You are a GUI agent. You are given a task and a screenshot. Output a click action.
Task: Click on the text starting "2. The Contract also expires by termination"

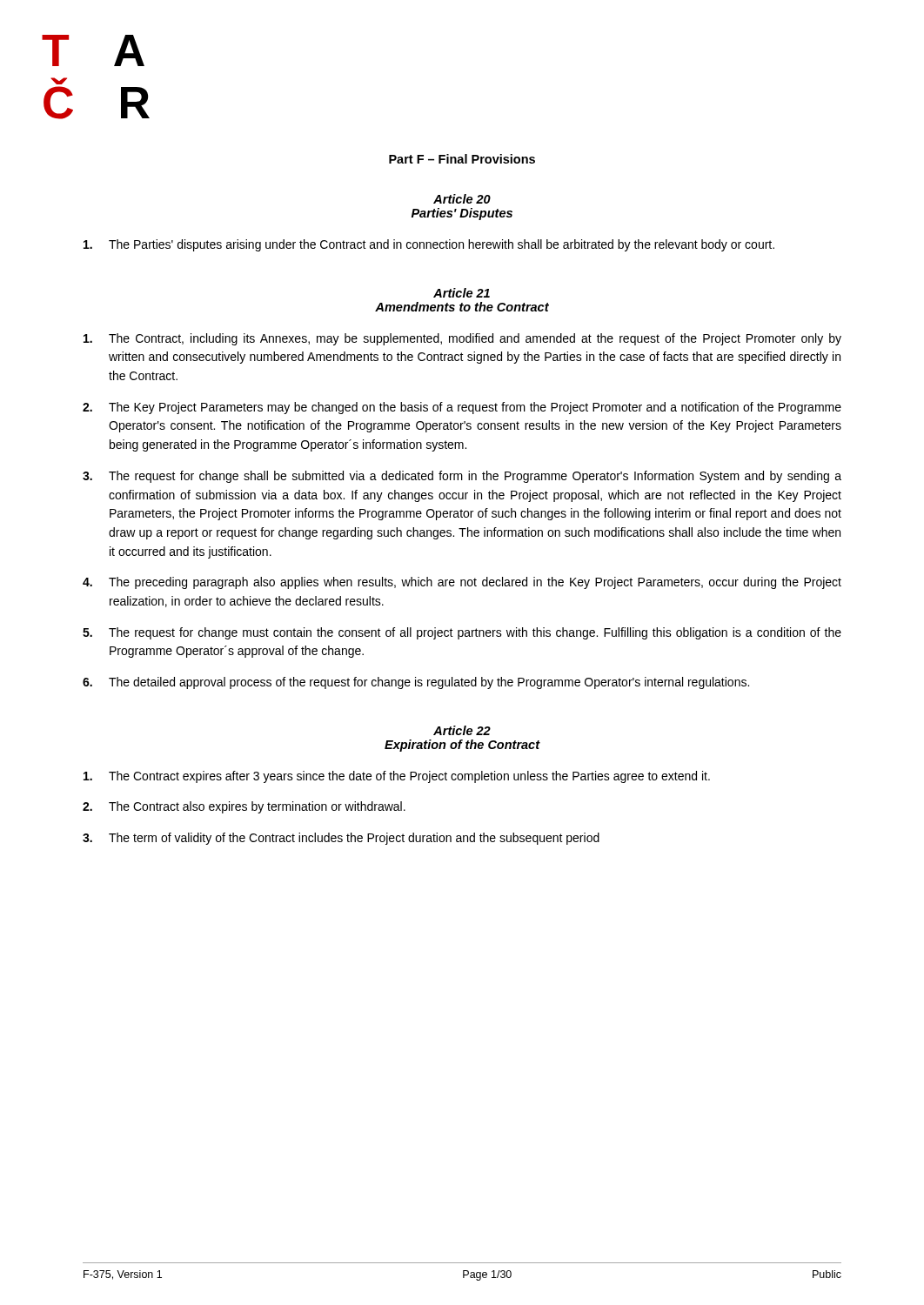[x=244, y=807]
